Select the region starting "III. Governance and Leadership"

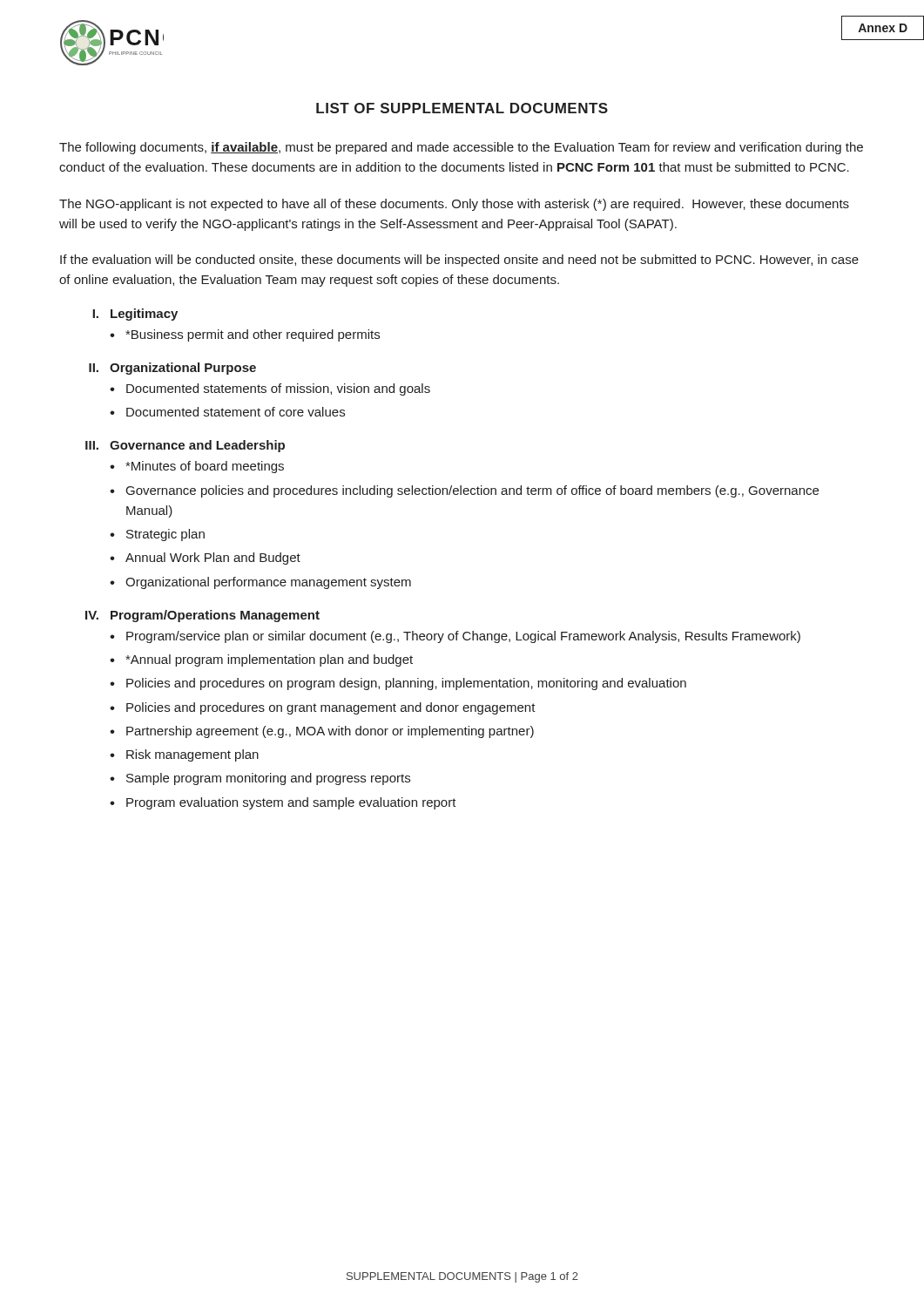(172, 445)
